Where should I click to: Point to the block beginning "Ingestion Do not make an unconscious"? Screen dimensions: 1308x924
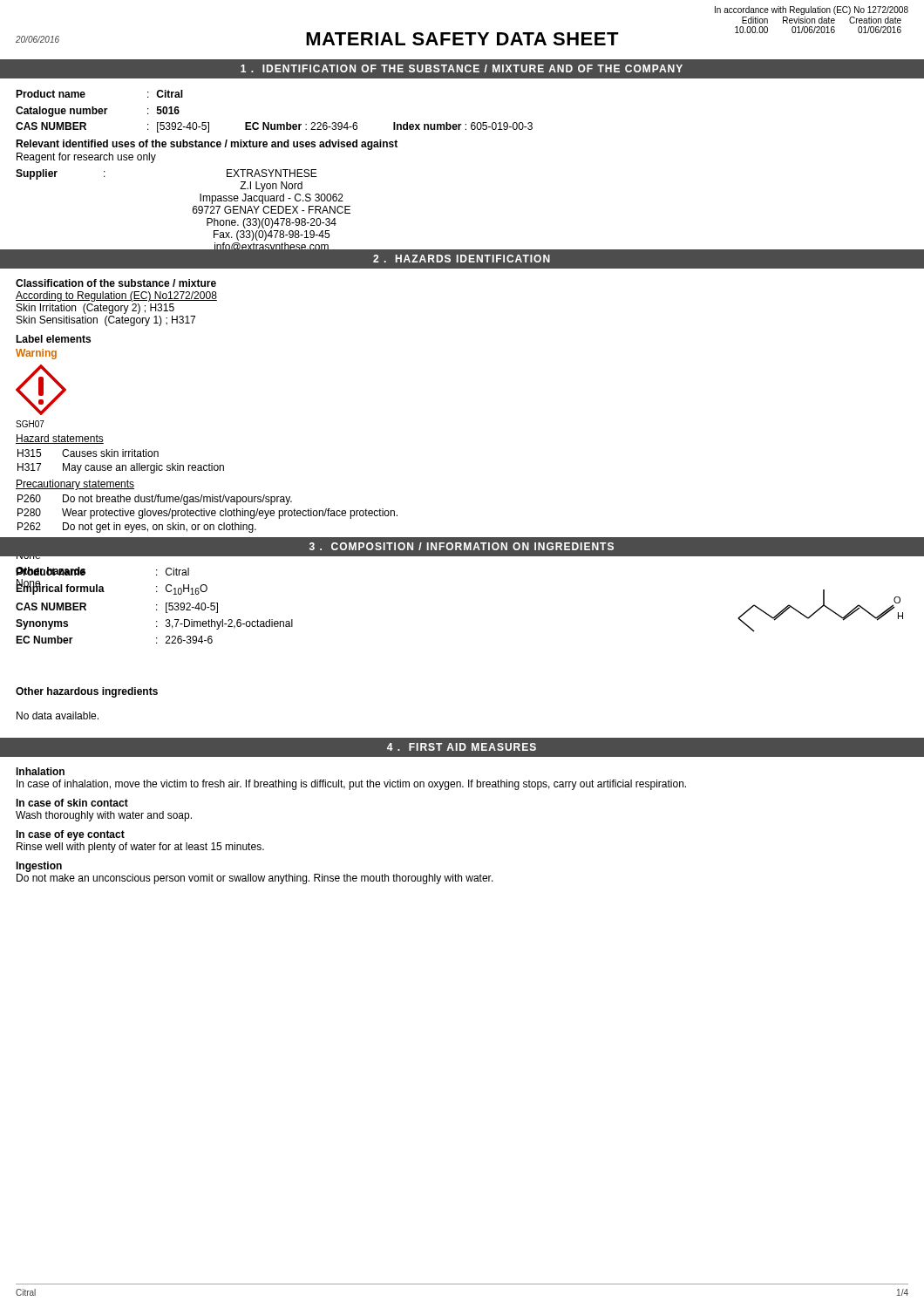pos(255,872)
